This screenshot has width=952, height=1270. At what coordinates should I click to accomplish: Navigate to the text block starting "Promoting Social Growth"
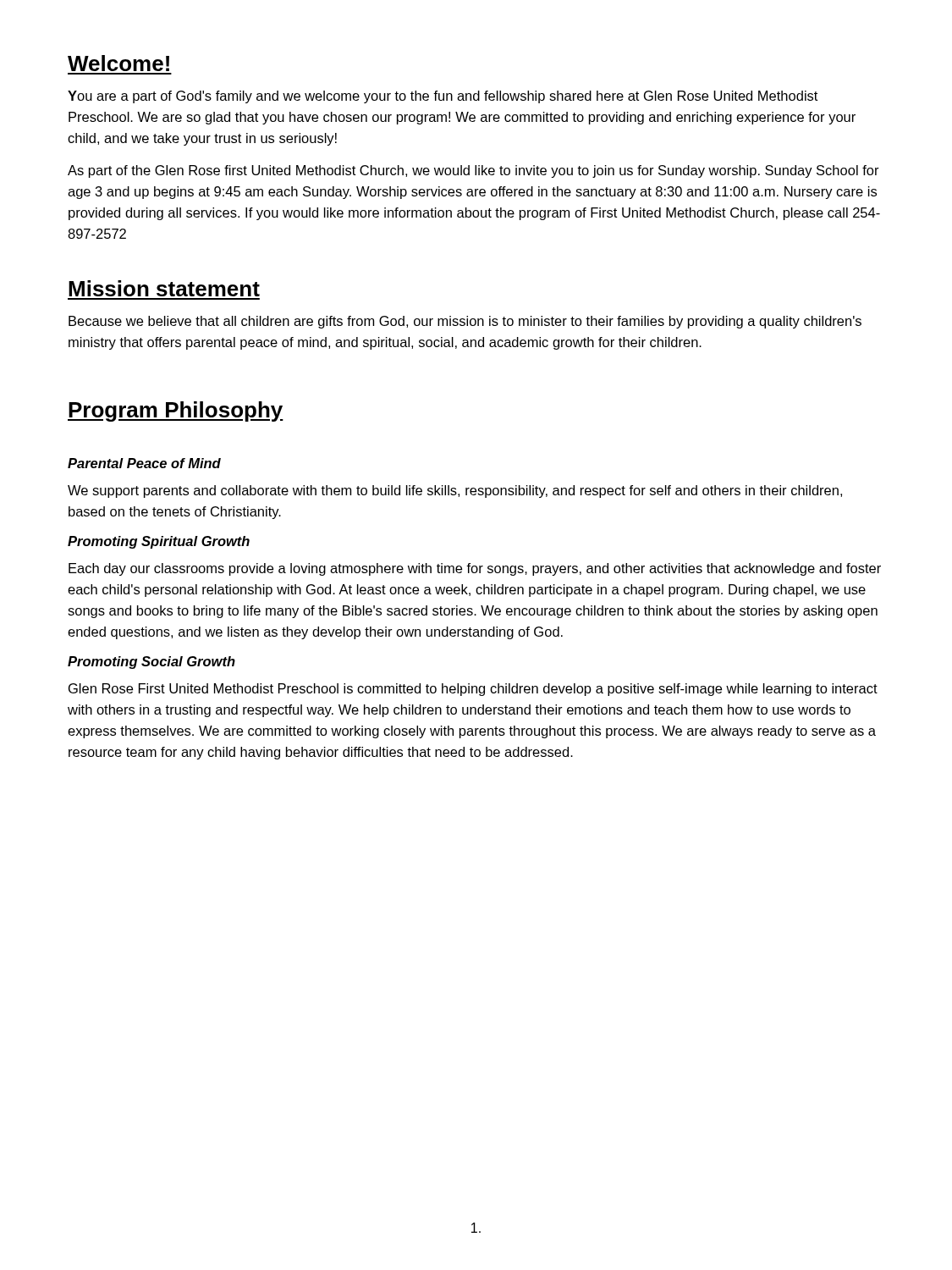[151, 662]
